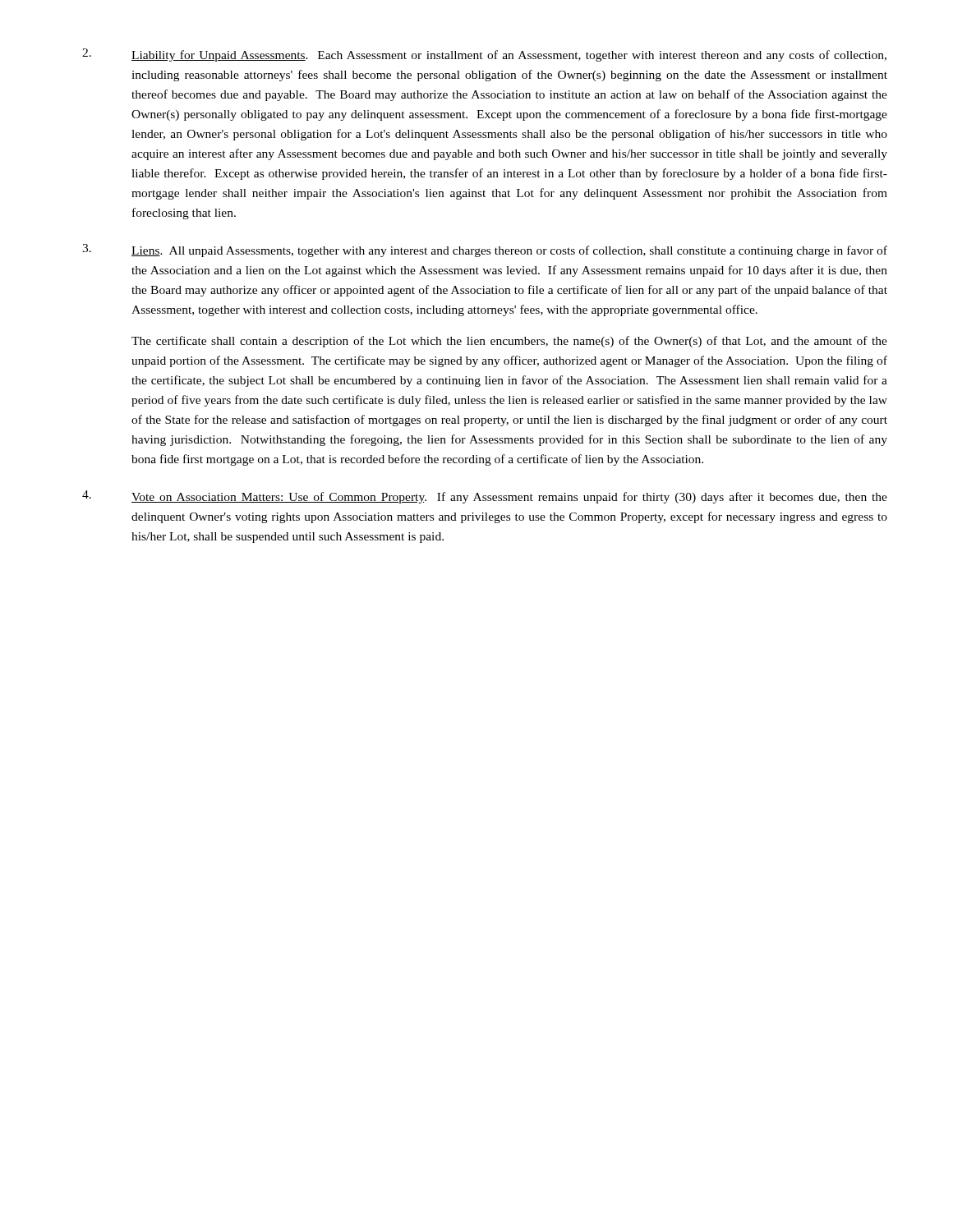The height and width of the screenshot is (1232, 953).
Task: Select the element starting "4. Vote on Association Matters: Use of Common"
Action: (485, 517)
